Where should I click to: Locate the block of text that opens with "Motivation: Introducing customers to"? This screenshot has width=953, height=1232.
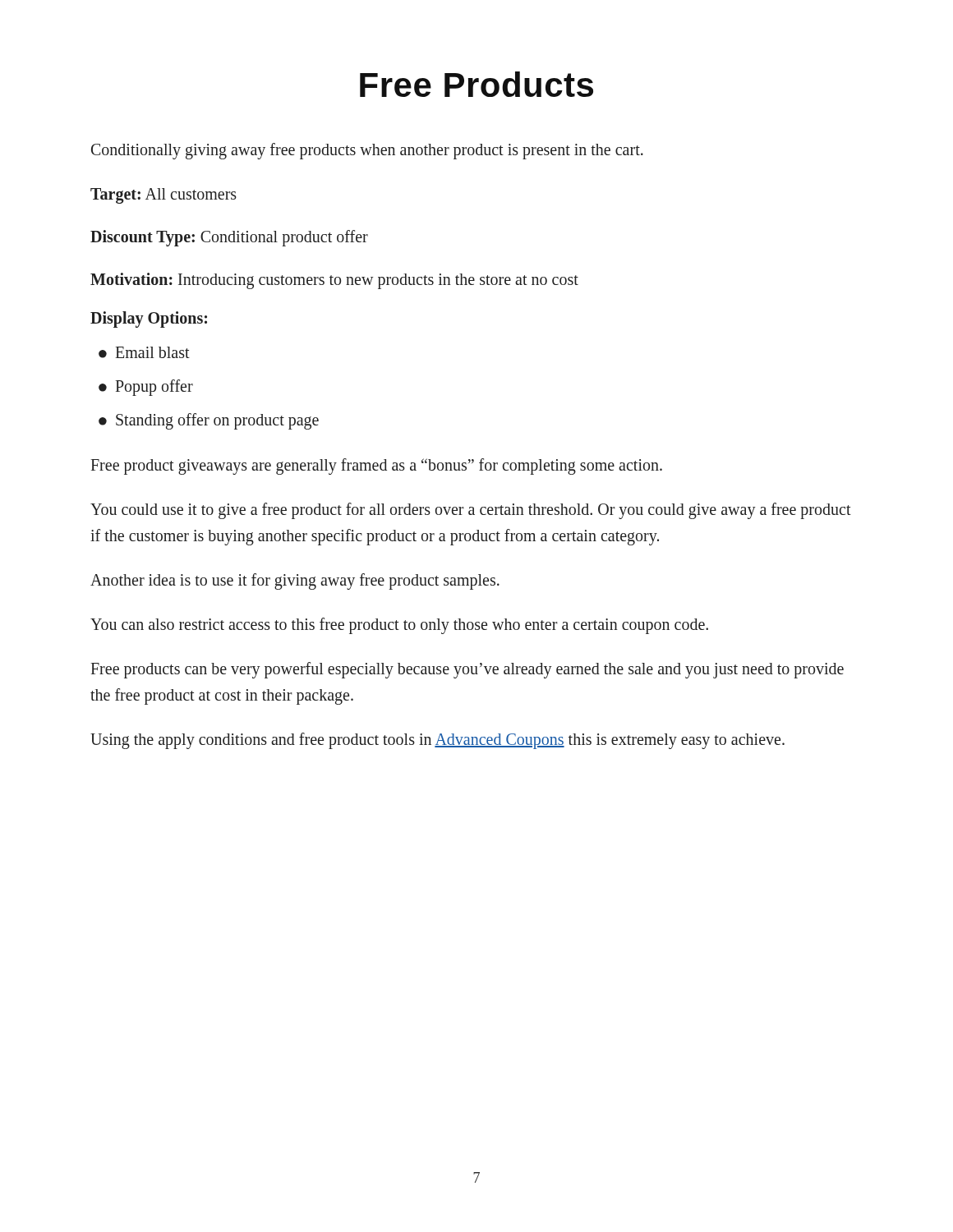[x=334, y=279]
